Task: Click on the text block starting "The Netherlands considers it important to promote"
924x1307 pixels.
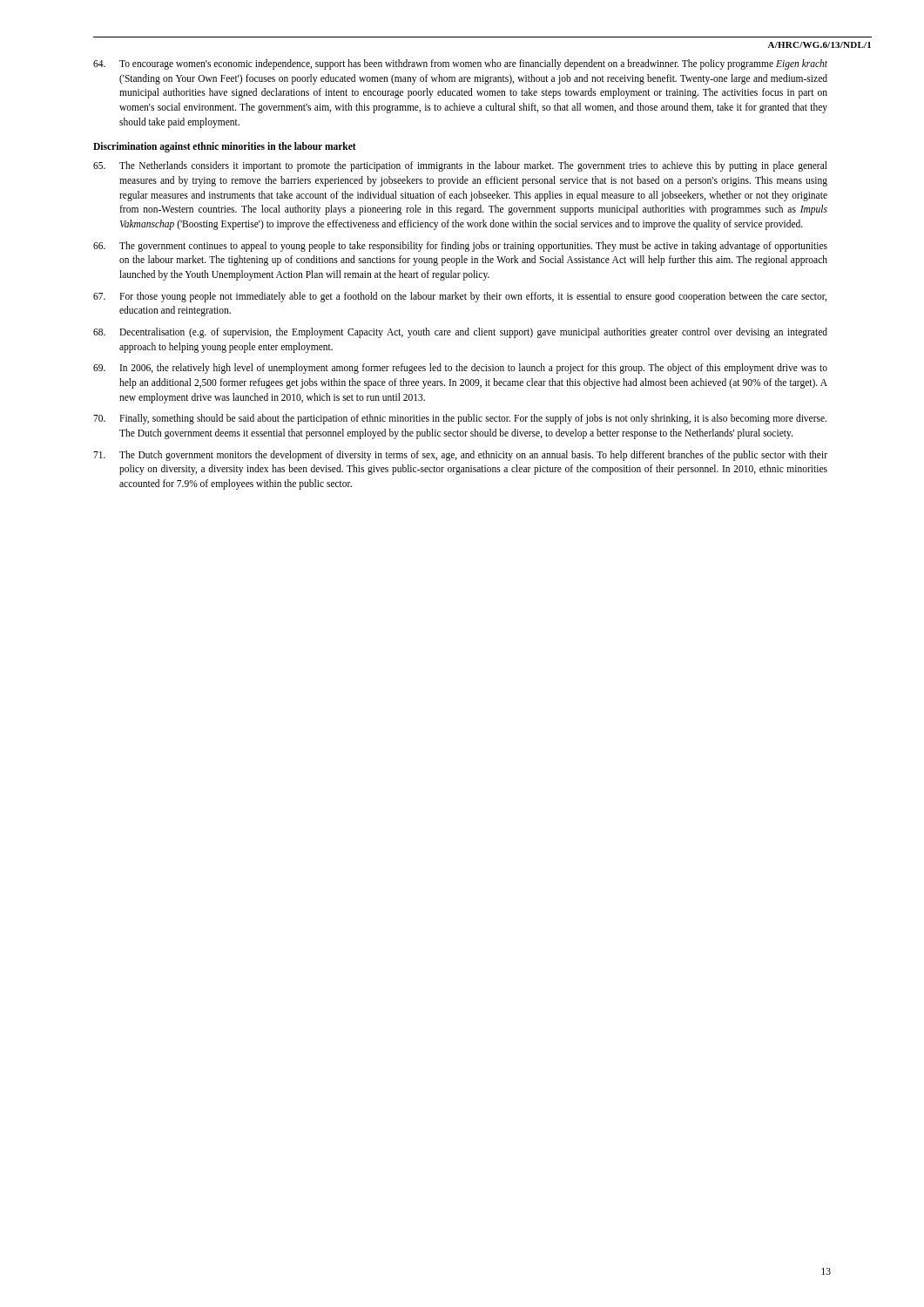Action: (460, 195)
